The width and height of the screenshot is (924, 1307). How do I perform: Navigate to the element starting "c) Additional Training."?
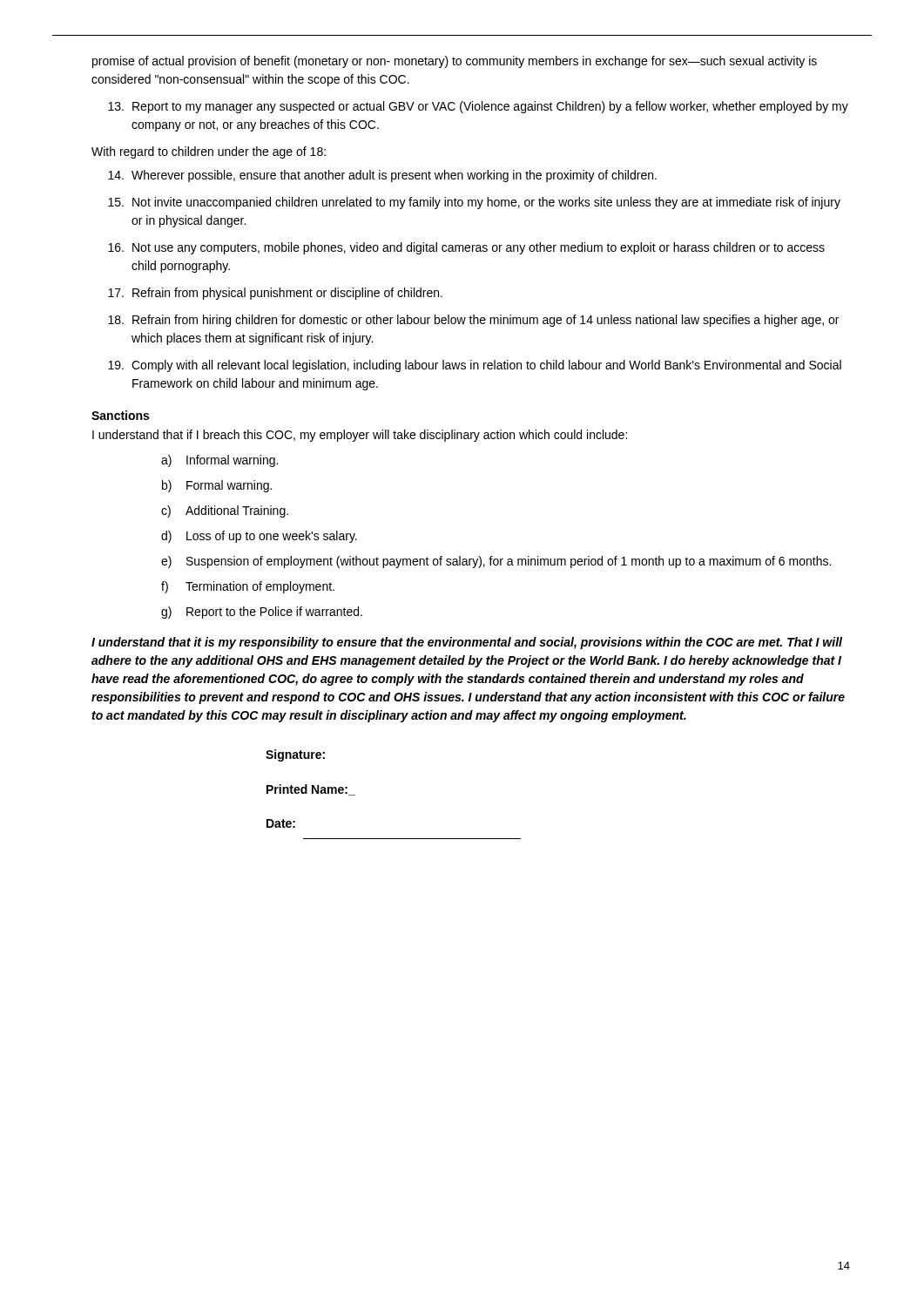225,511
